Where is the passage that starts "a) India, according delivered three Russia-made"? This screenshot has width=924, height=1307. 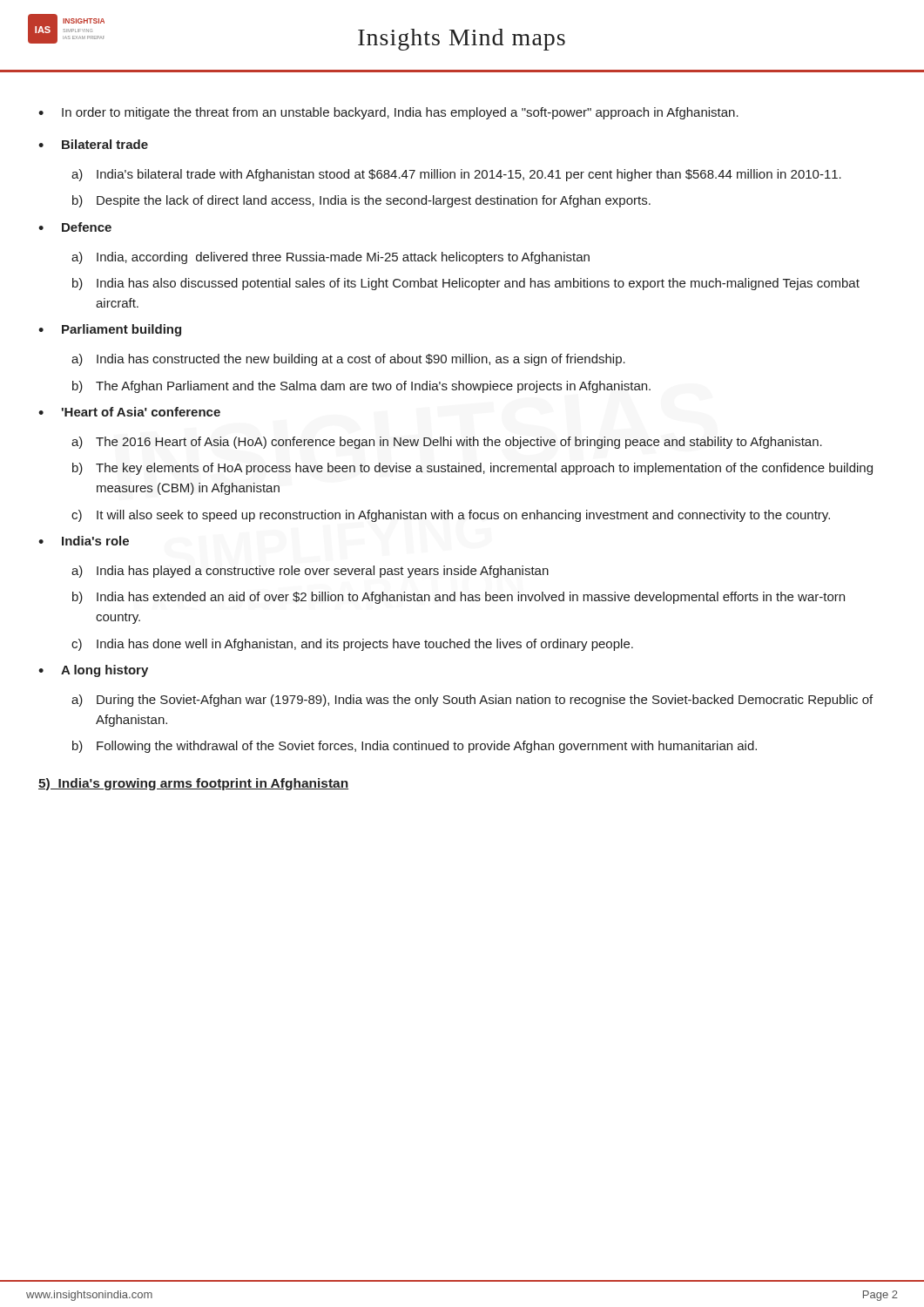point(331,256)
